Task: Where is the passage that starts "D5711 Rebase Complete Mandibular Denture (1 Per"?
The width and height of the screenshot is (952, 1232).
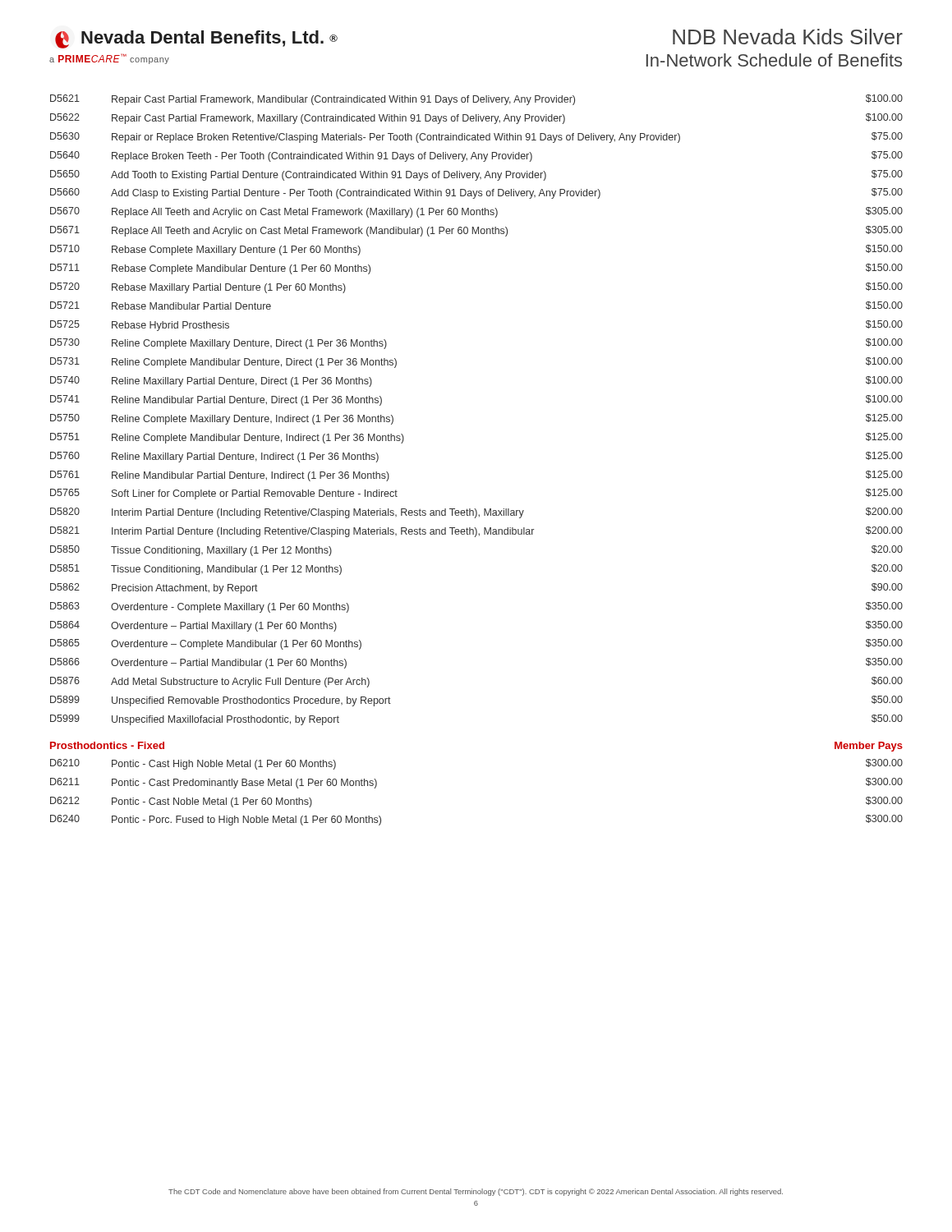Action: pyautogui.click(x=58, y=270)
